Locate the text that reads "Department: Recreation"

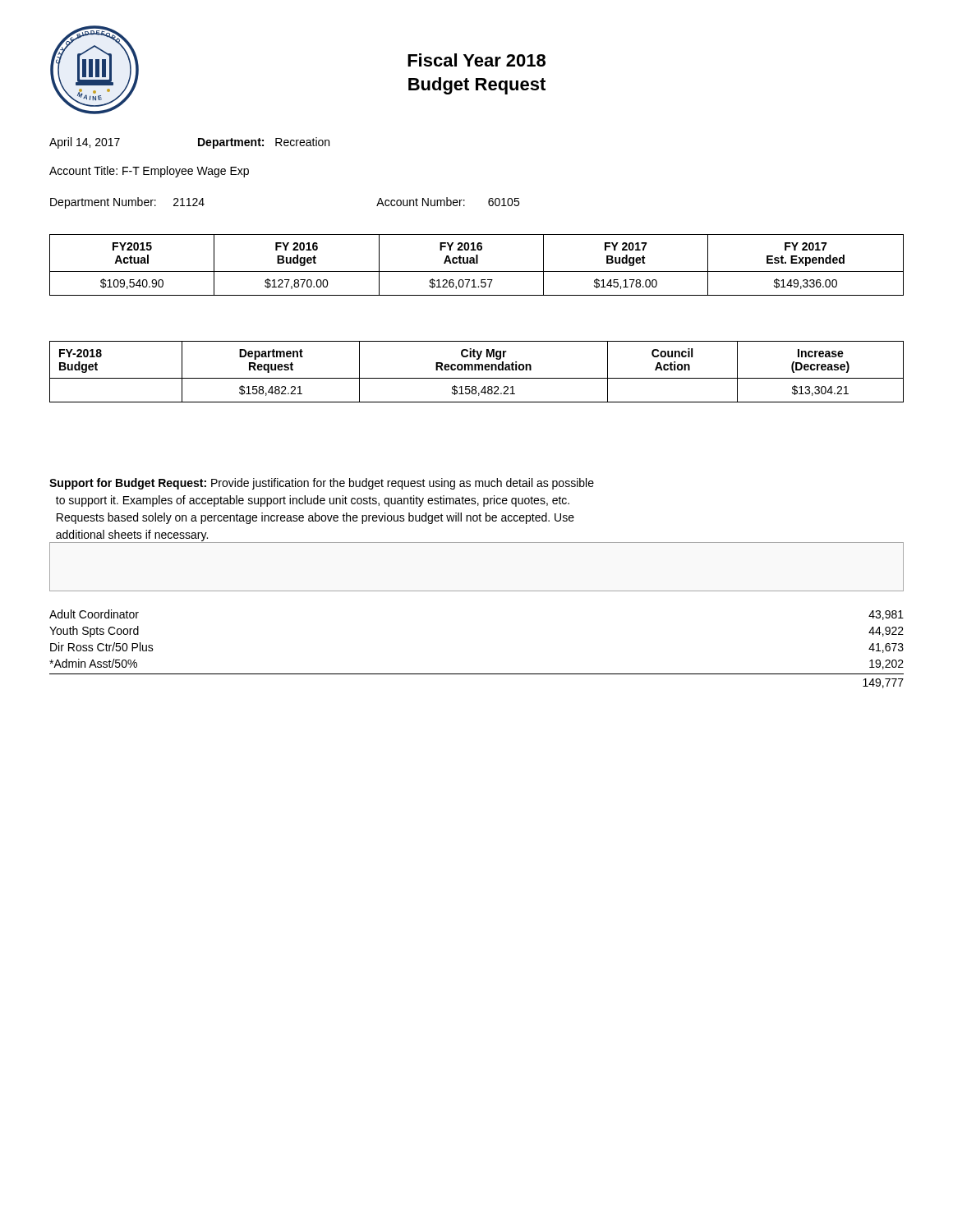tap(264, 142)
